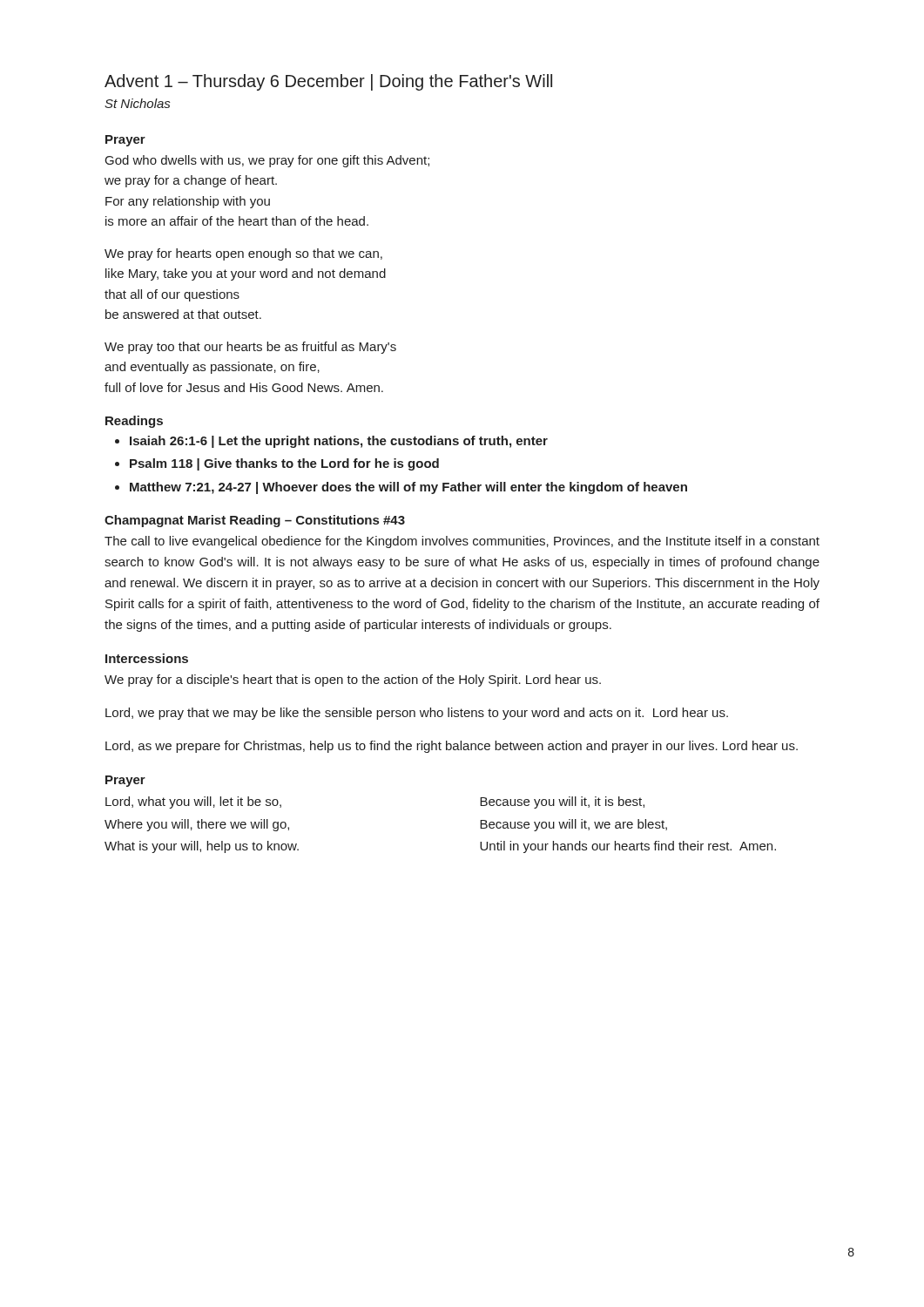Locate the region starting "Lord, as we prepare for Christmas,"
The height and width of the screenshot is (1307, 924).
[452, 746]
